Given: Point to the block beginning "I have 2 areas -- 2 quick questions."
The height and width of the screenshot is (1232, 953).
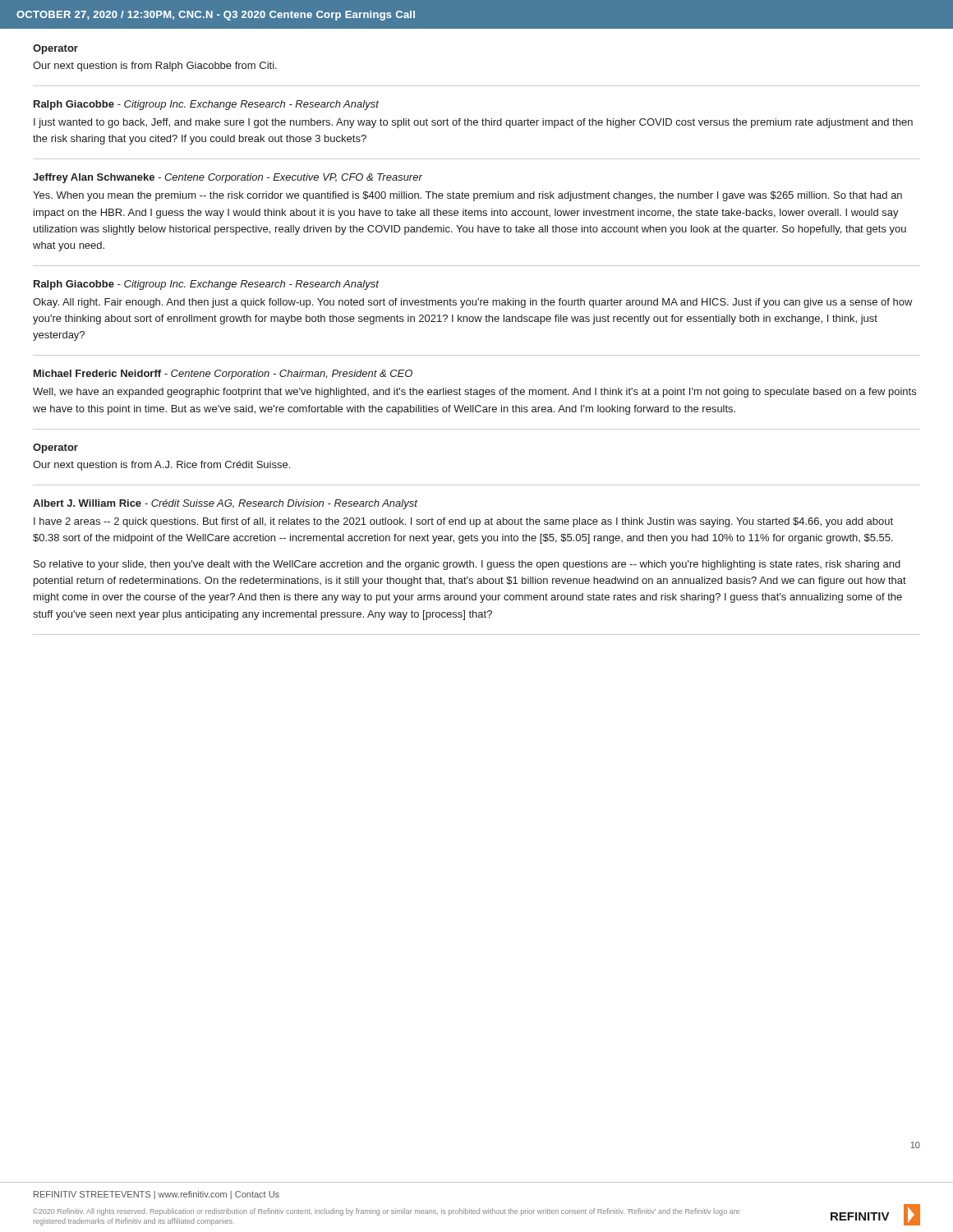Looking at the screenshot, I should [463, 529].
